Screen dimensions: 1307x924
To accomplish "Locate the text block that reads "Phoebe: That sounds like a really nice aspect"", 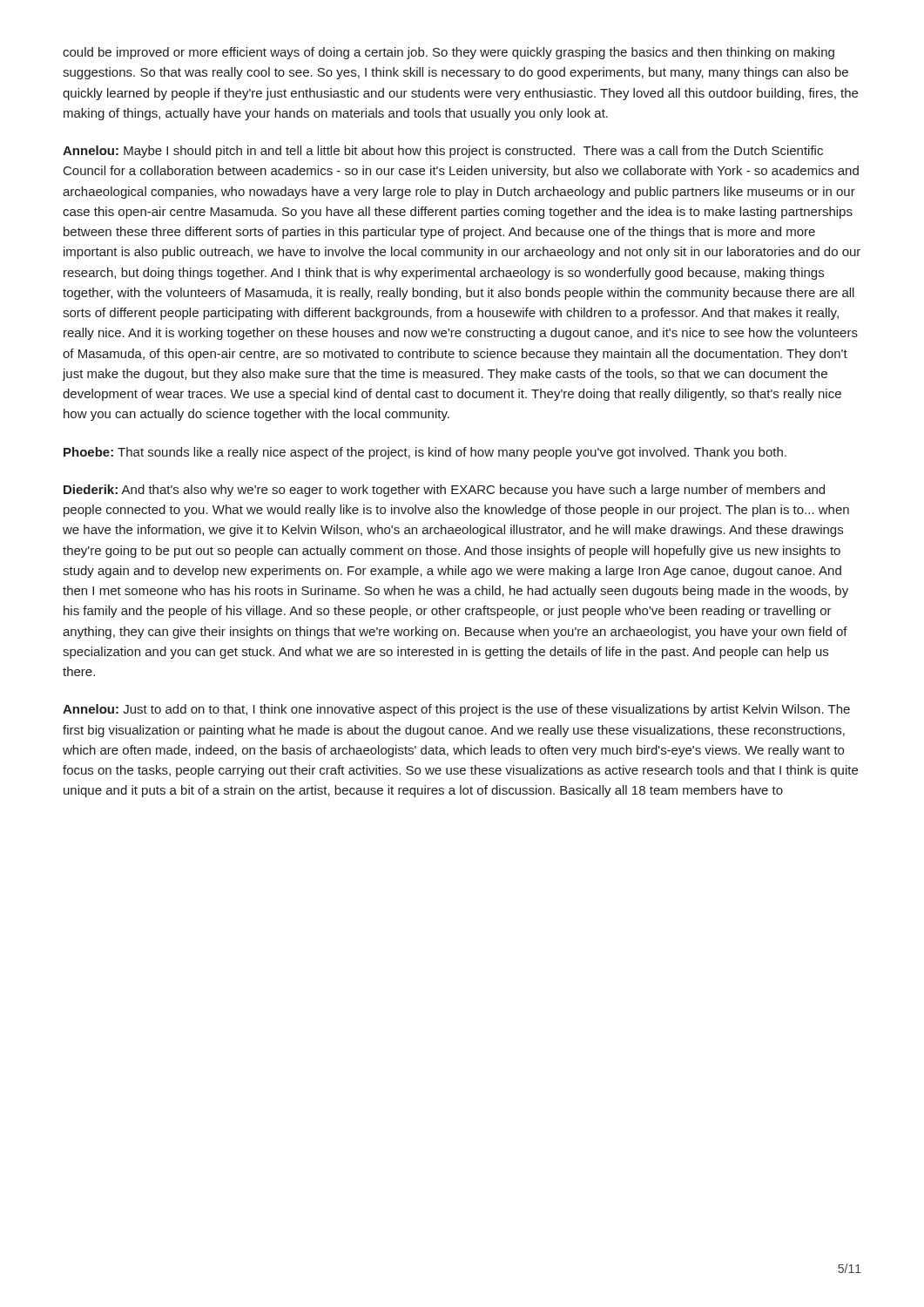I will point(425,451).
